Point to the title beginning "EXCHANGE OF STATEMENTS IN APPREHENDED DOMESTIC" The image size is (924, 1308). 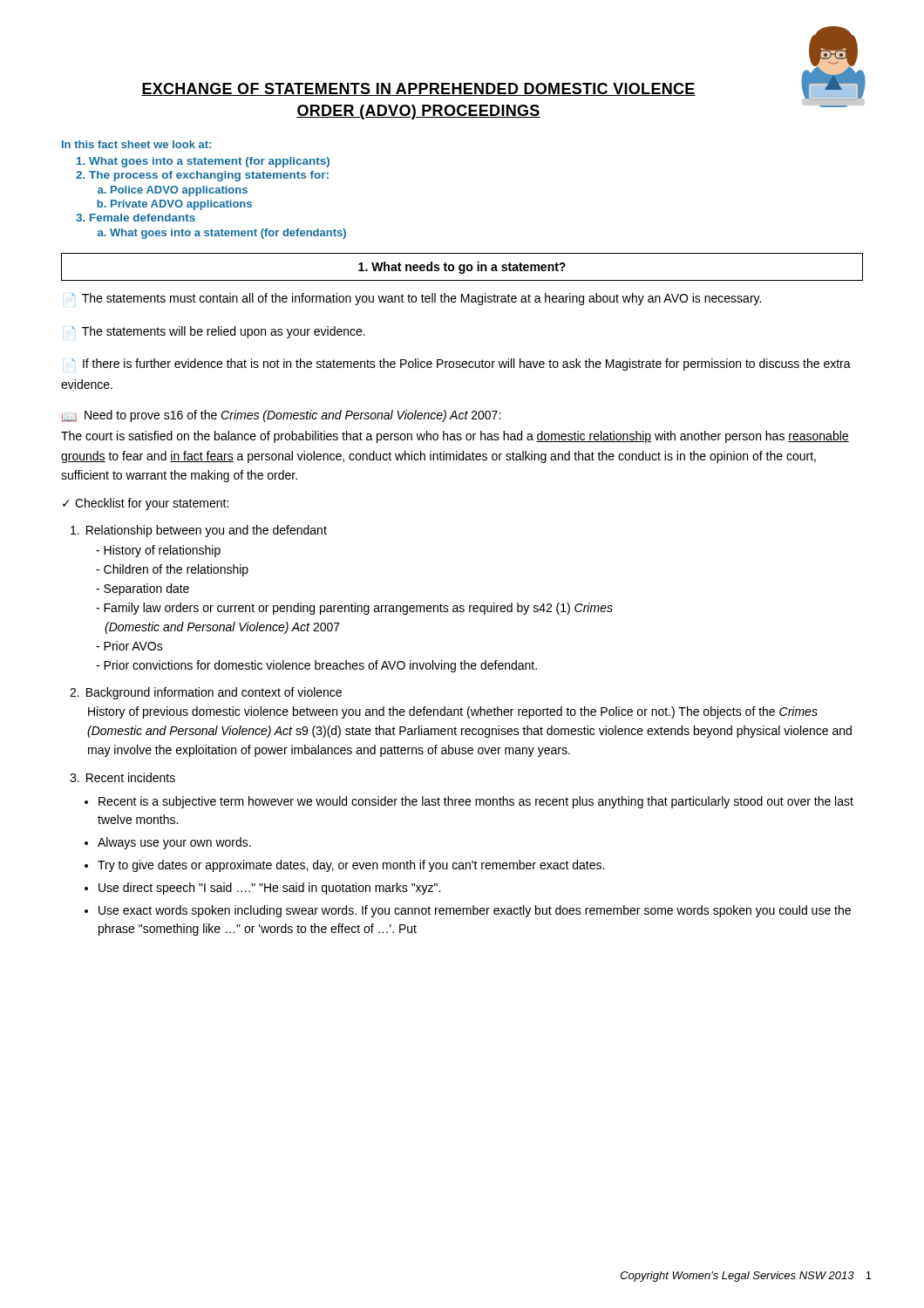[x=418, y=100]
